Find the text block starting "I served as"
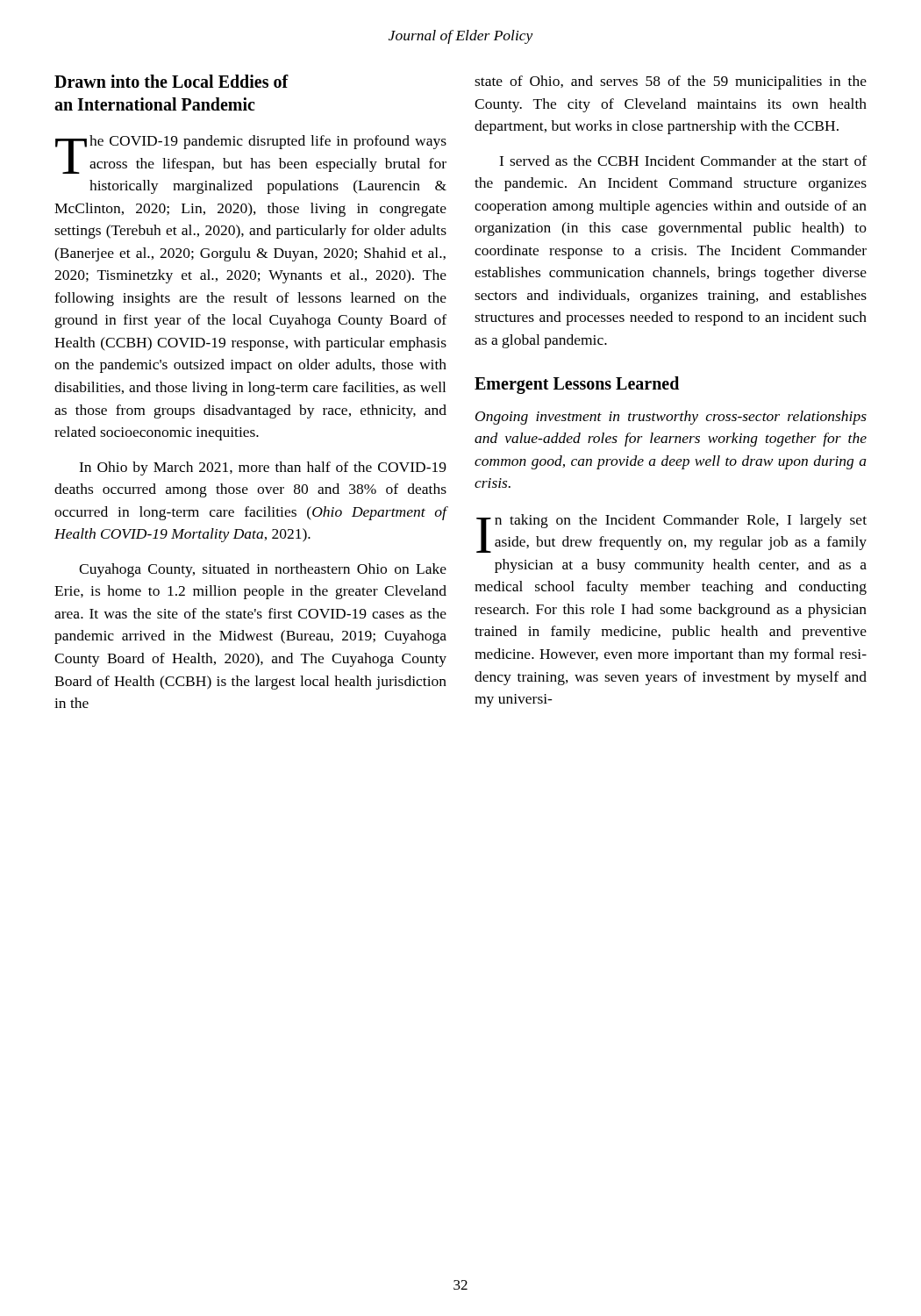Screen dimensions: 1316x921 [671, 251]
